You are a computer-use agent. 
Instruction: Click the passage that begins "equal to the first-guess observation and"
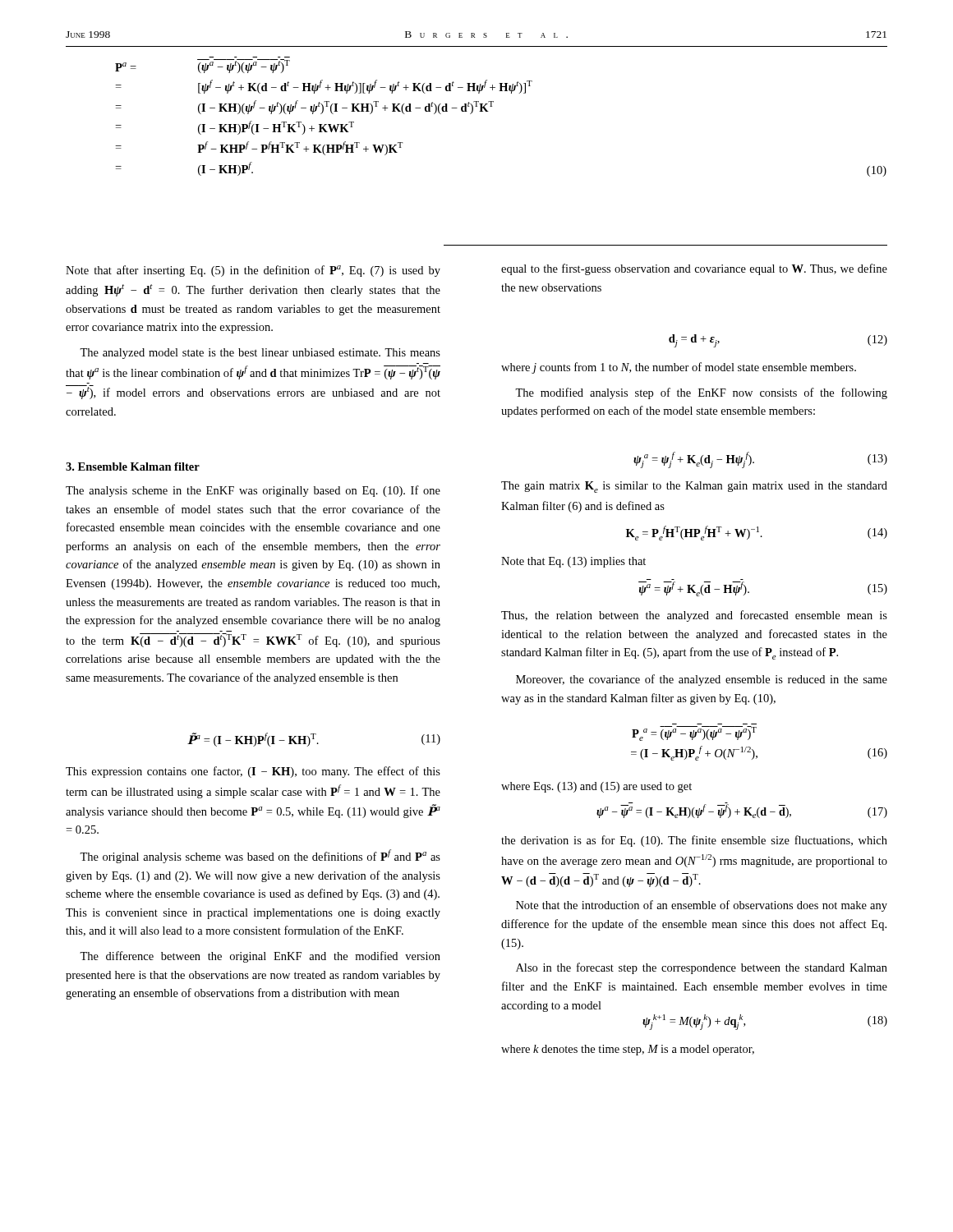(694, 278)
